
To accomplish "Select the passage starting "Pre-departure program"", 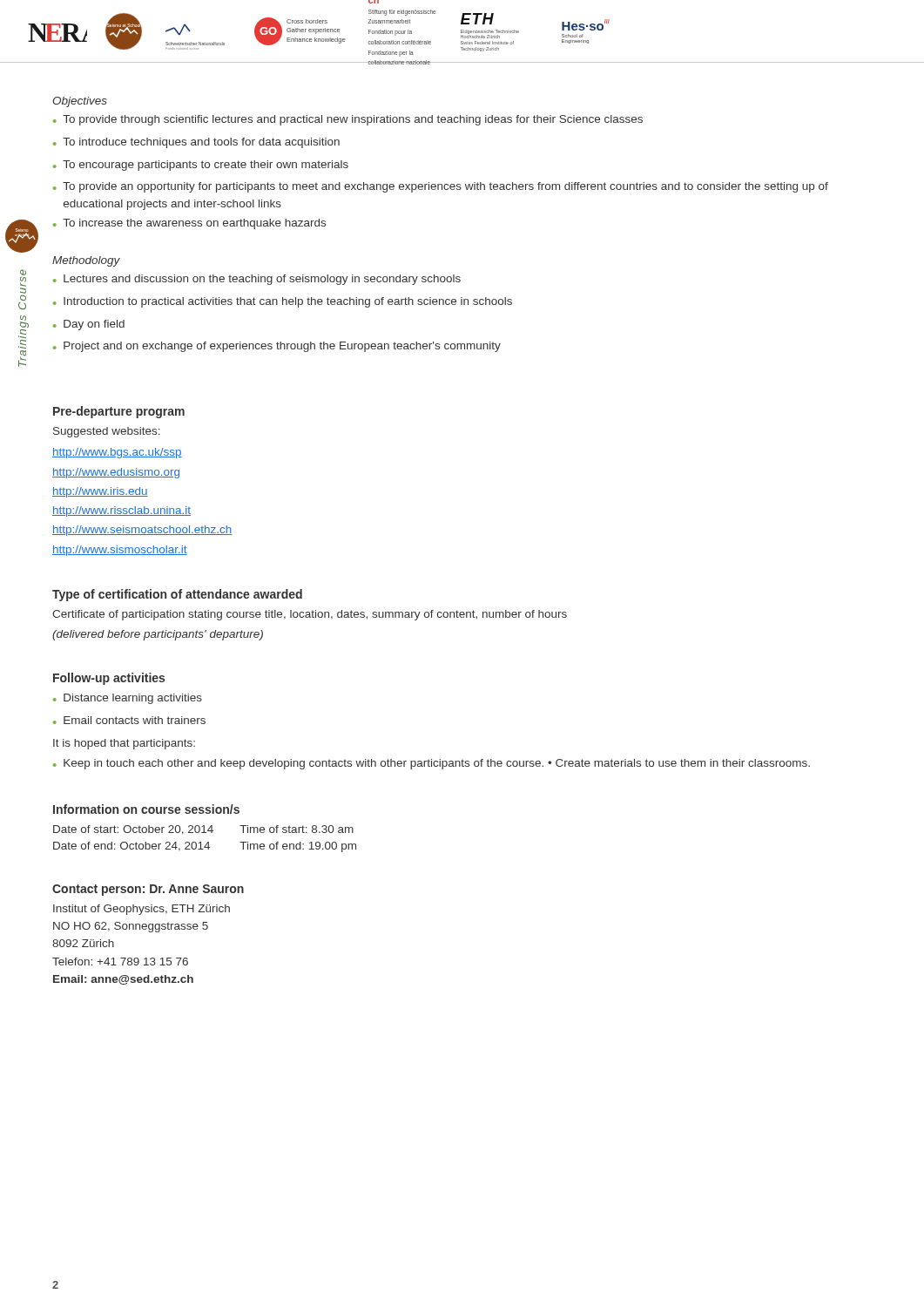I will coord(119,411).
